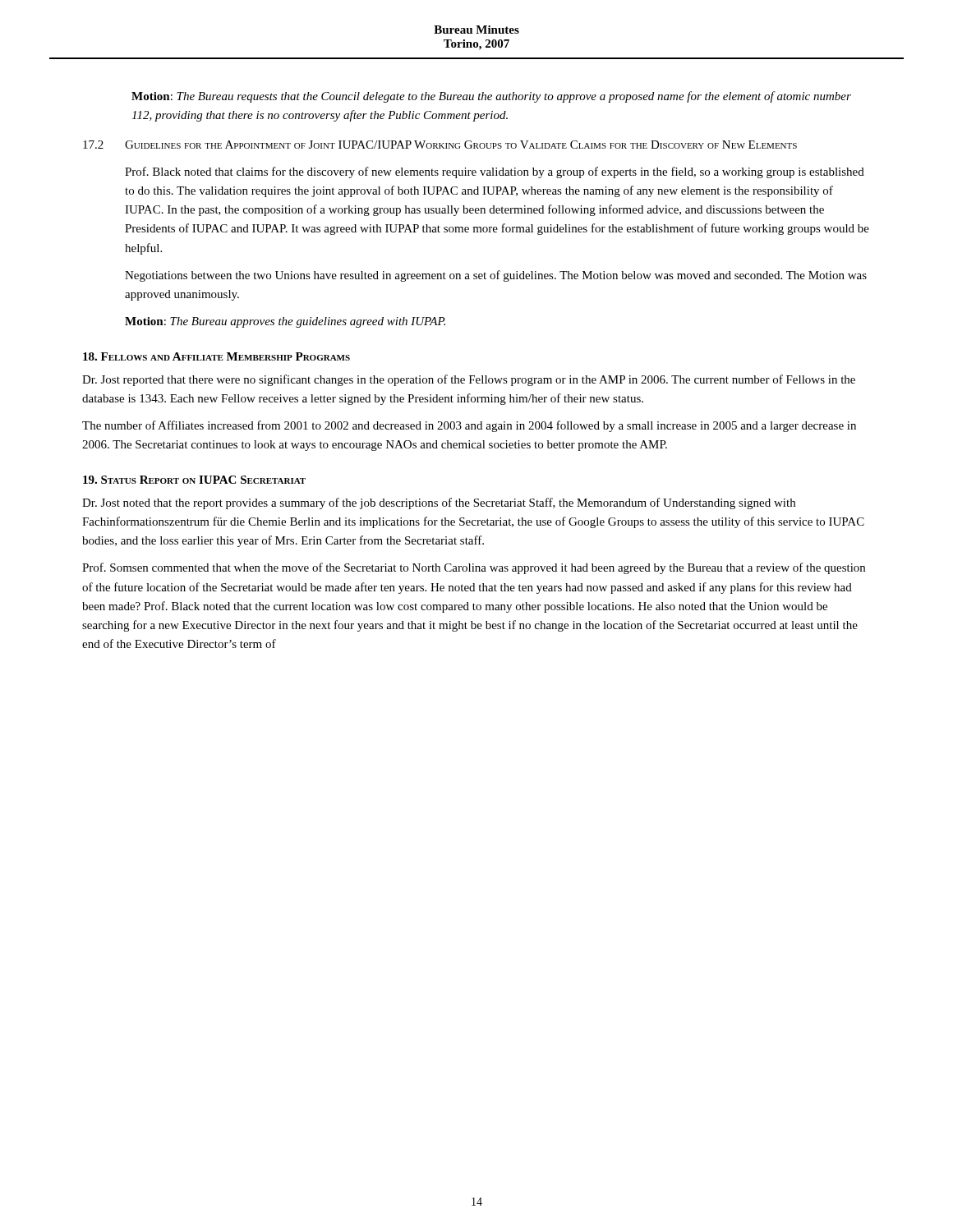Click on the text starting "Motion: The Bureau requests that the Council delegate"
Viewport: 953px width, 1232px height.
click(x=491, y=105)
